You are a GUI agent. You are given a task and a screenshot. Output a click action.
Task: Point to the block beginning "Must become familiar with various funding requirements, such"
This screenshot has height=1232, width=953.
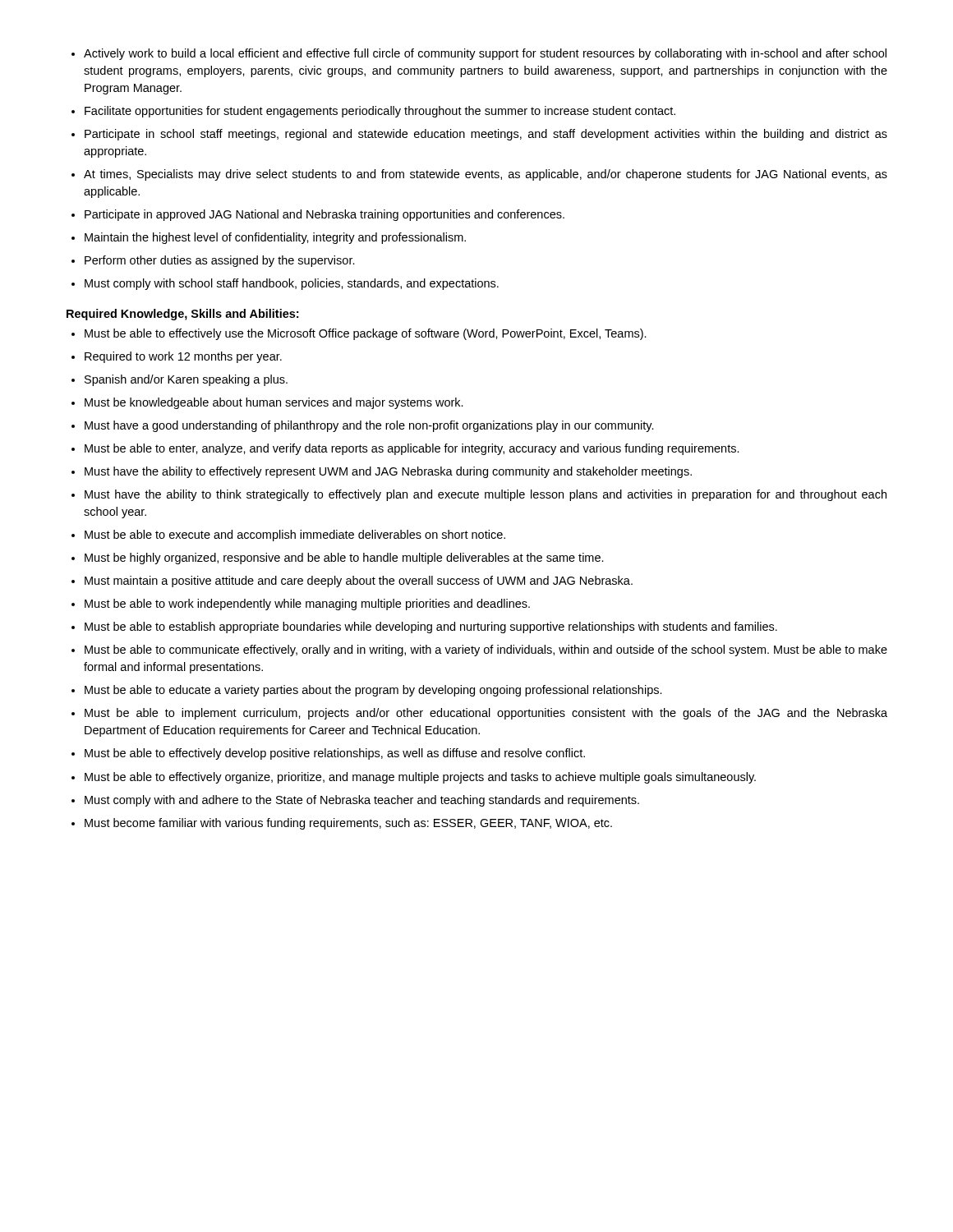click(348, 823)
